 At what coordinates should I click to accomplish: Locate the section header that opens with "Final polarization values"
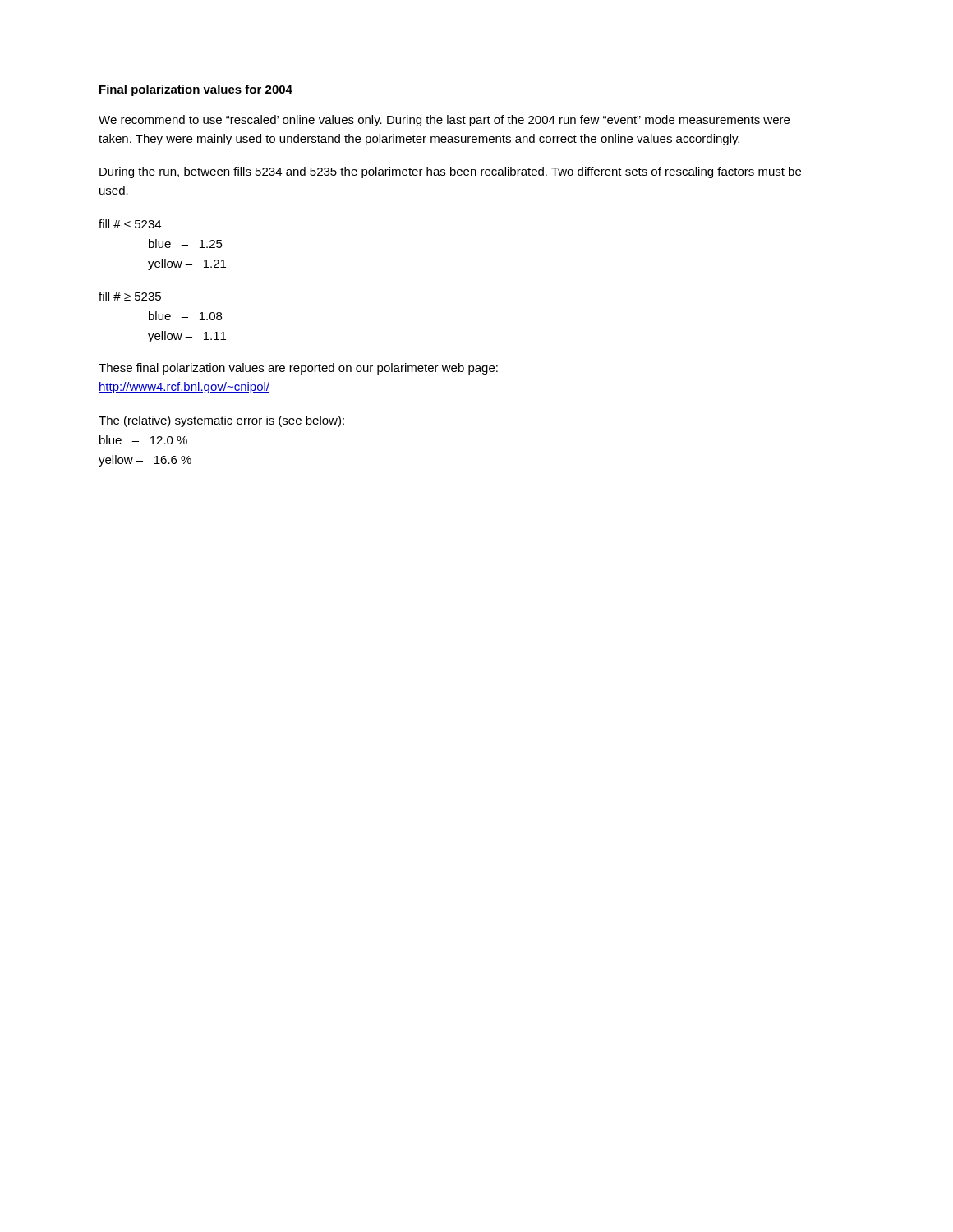tap(195, 89)
